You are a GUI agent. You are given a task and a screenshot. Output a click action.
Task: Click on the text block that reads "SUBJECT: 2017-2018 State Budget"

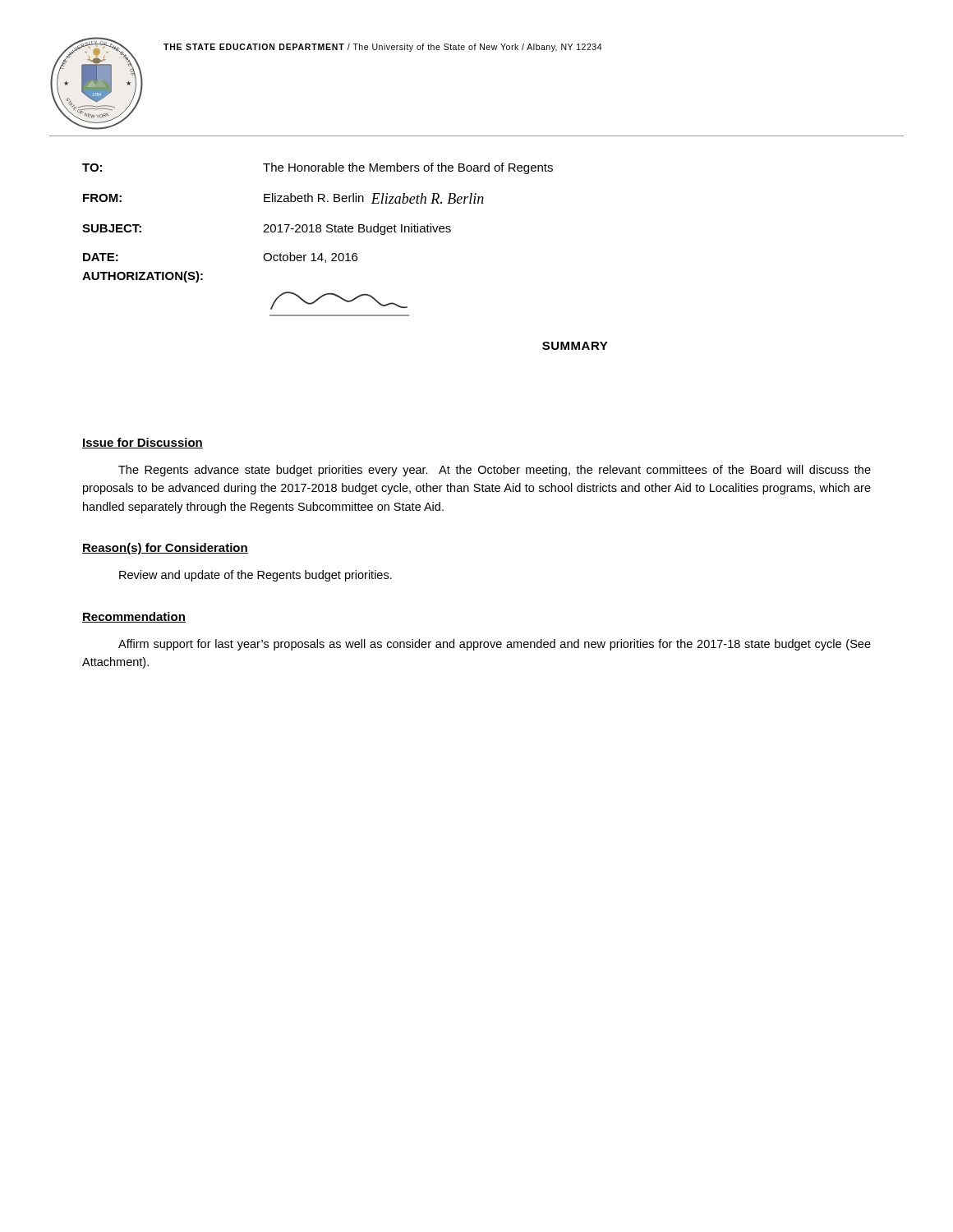[x=267, y=229]
